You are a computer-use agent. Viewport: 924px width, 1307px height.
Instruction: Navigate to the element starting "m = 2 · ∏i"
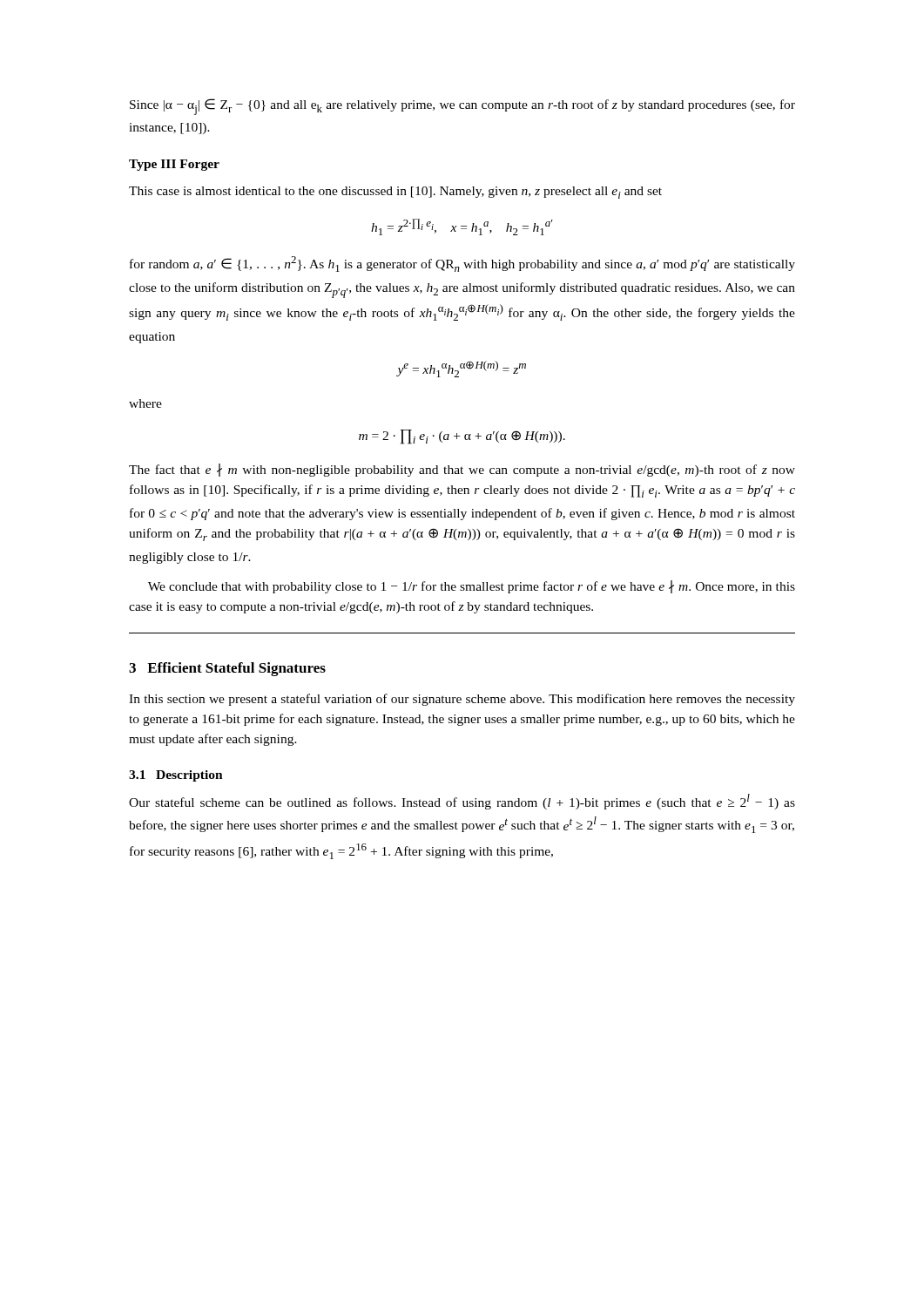pyautogui.click(x=462, y=436)
